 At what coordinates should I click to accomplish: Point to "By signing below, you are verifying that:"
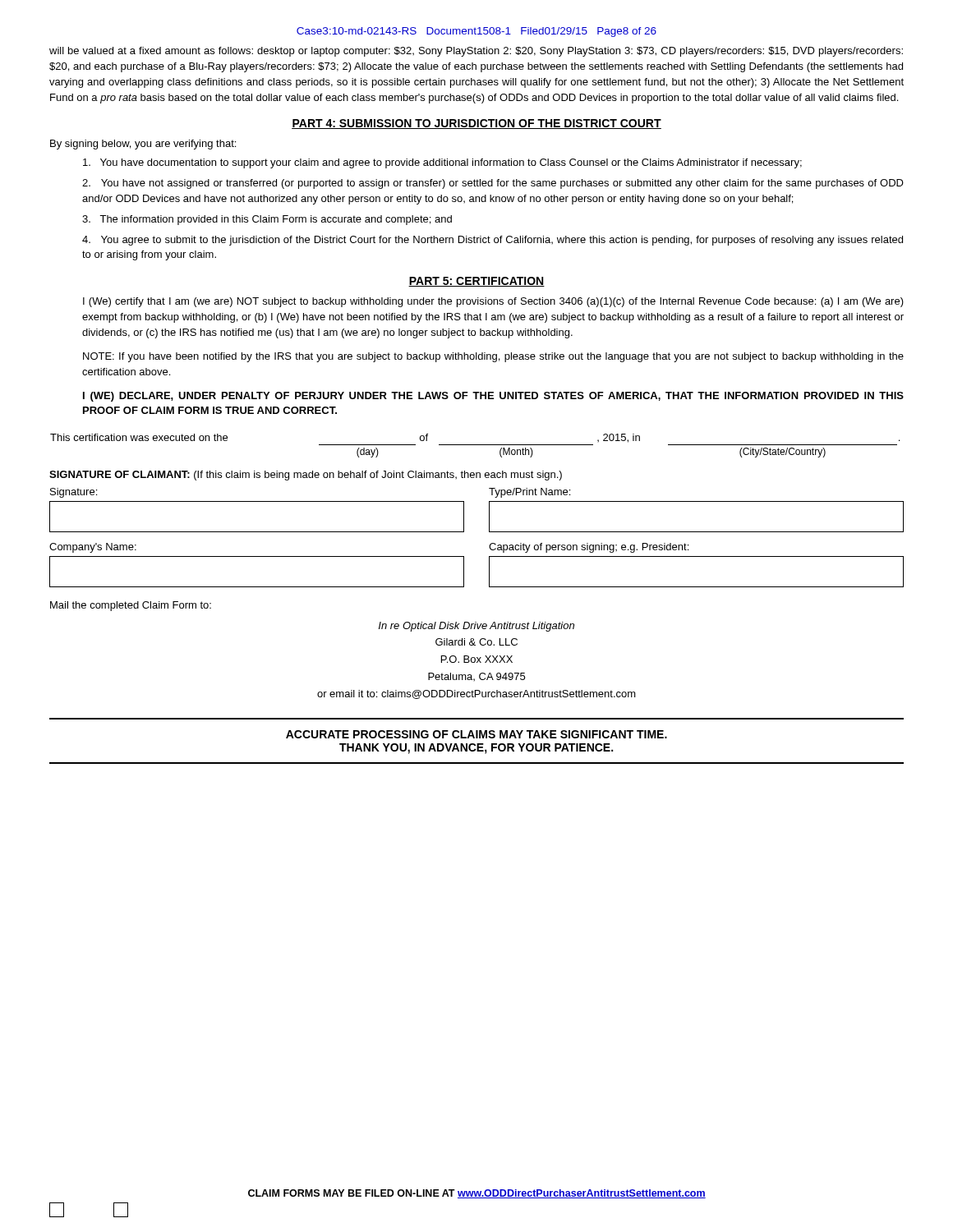(x=143, y=144)
